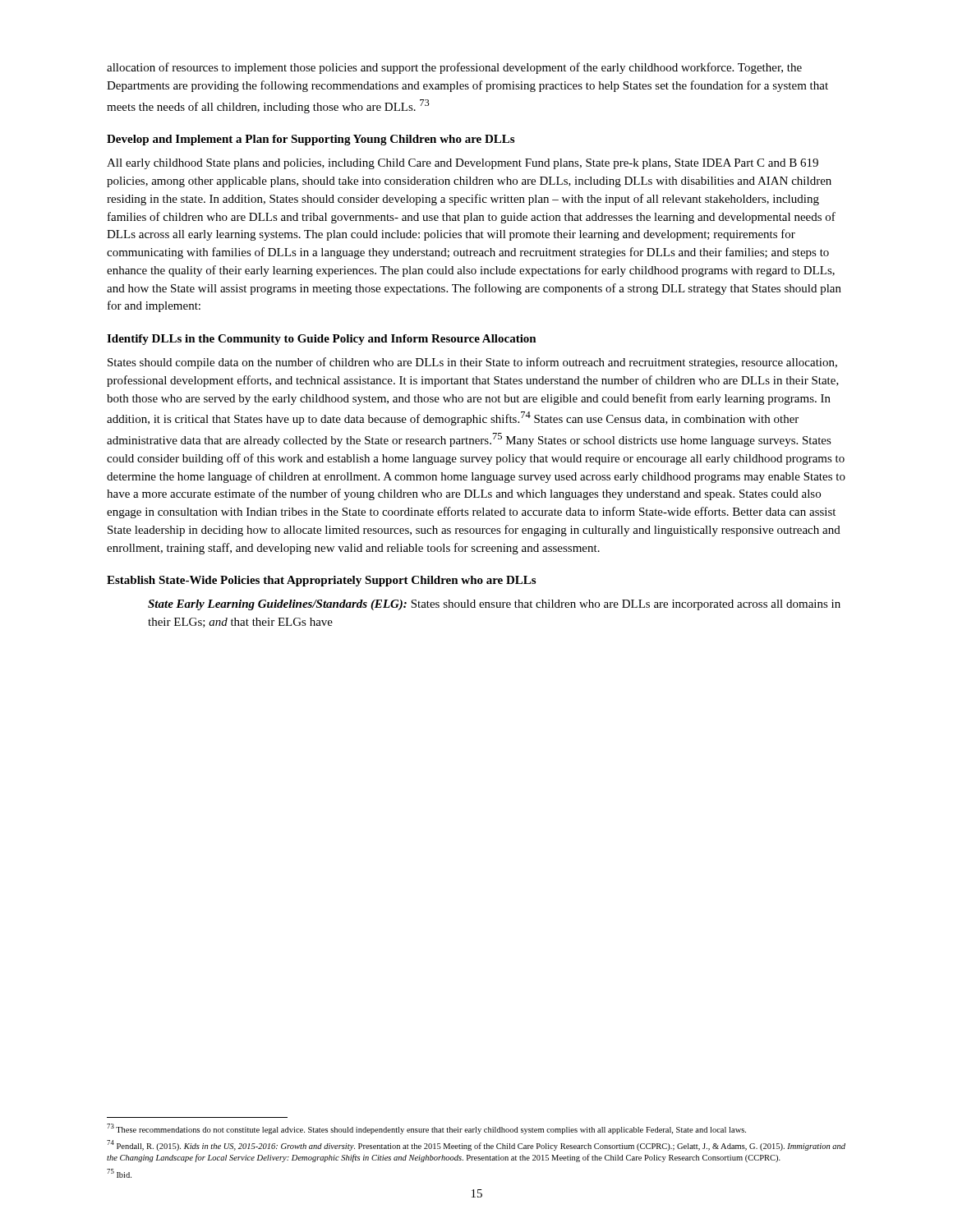
Task: Click on the text block with the text "State Early Learning"
Action: tap(497, 614)
